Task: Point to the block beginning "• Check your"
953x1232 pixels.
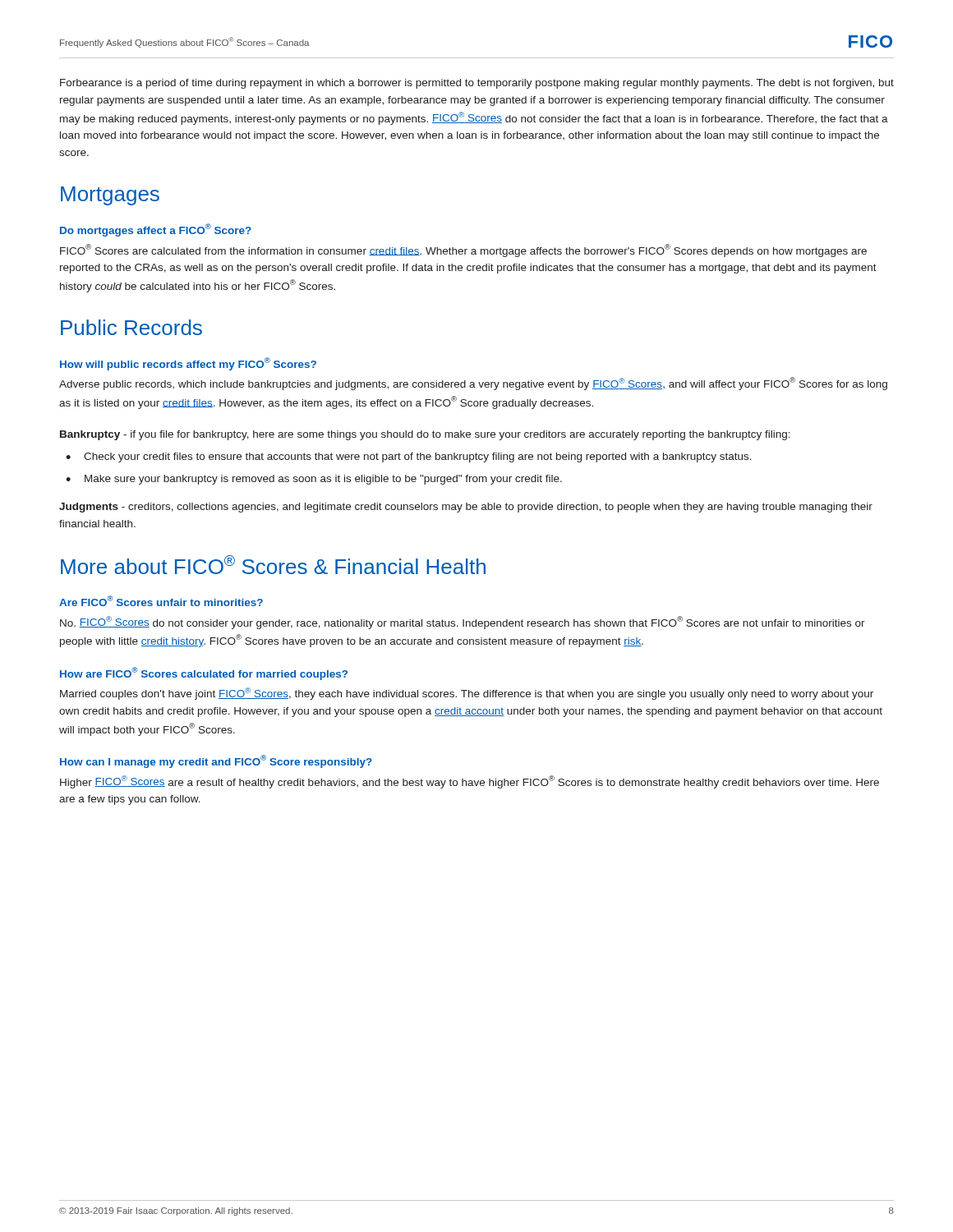Action: pos(409,458)
